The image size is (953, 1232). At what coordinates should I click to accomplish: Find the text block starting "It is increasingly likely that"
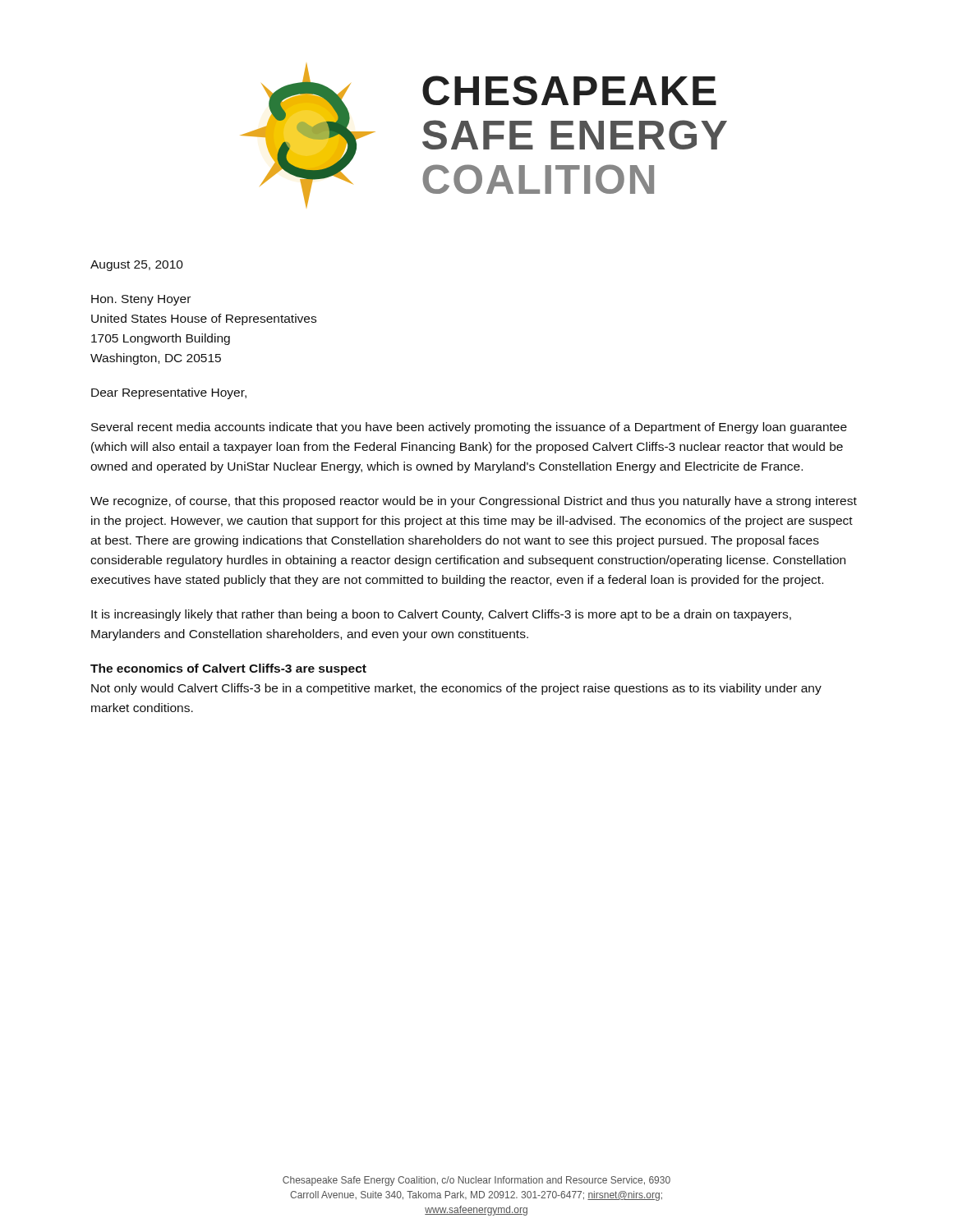coord(476,624)
